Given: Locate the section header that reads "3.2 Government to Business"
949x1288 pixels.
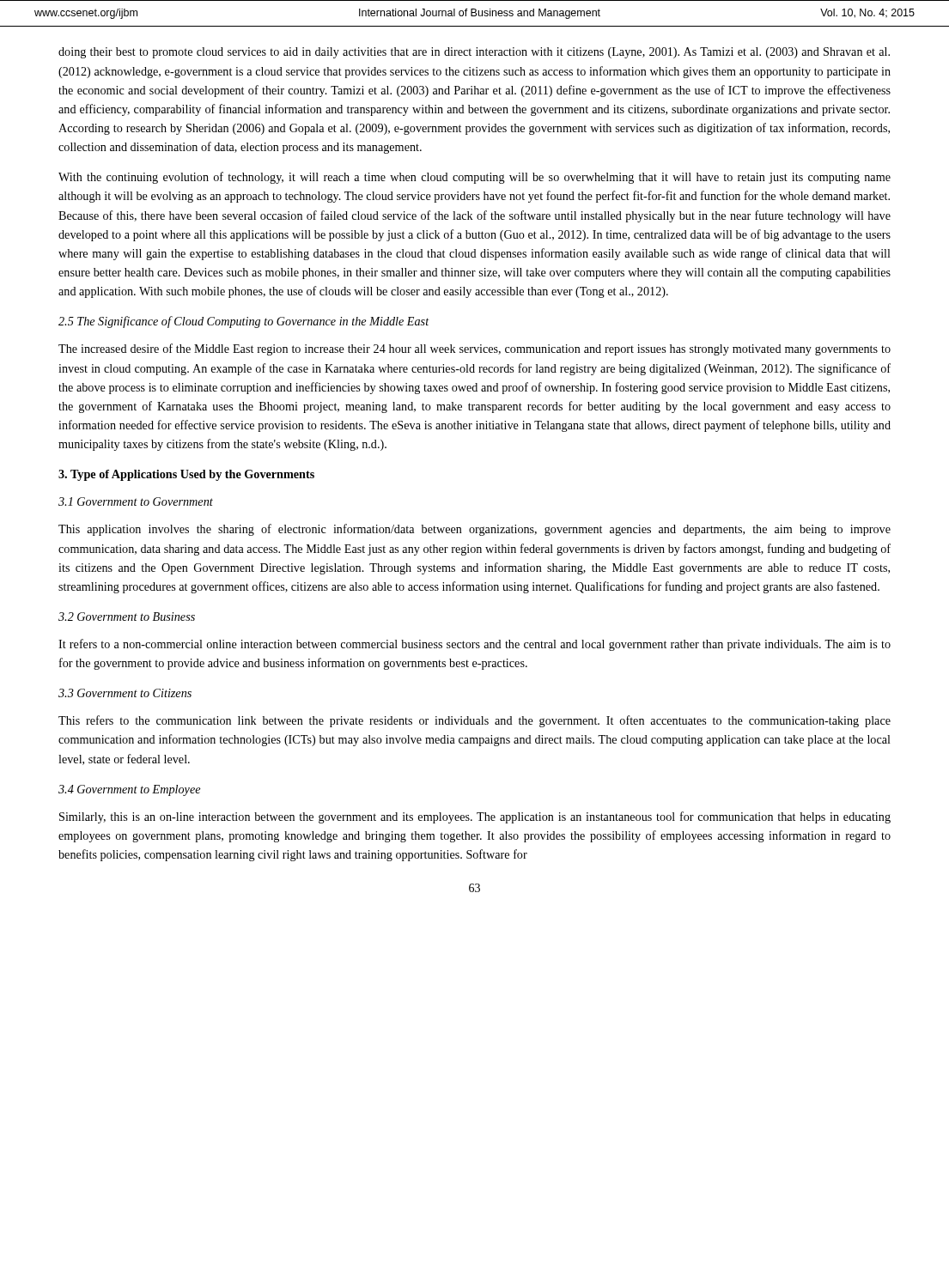Looking at the screenshot, I should 127,617.
